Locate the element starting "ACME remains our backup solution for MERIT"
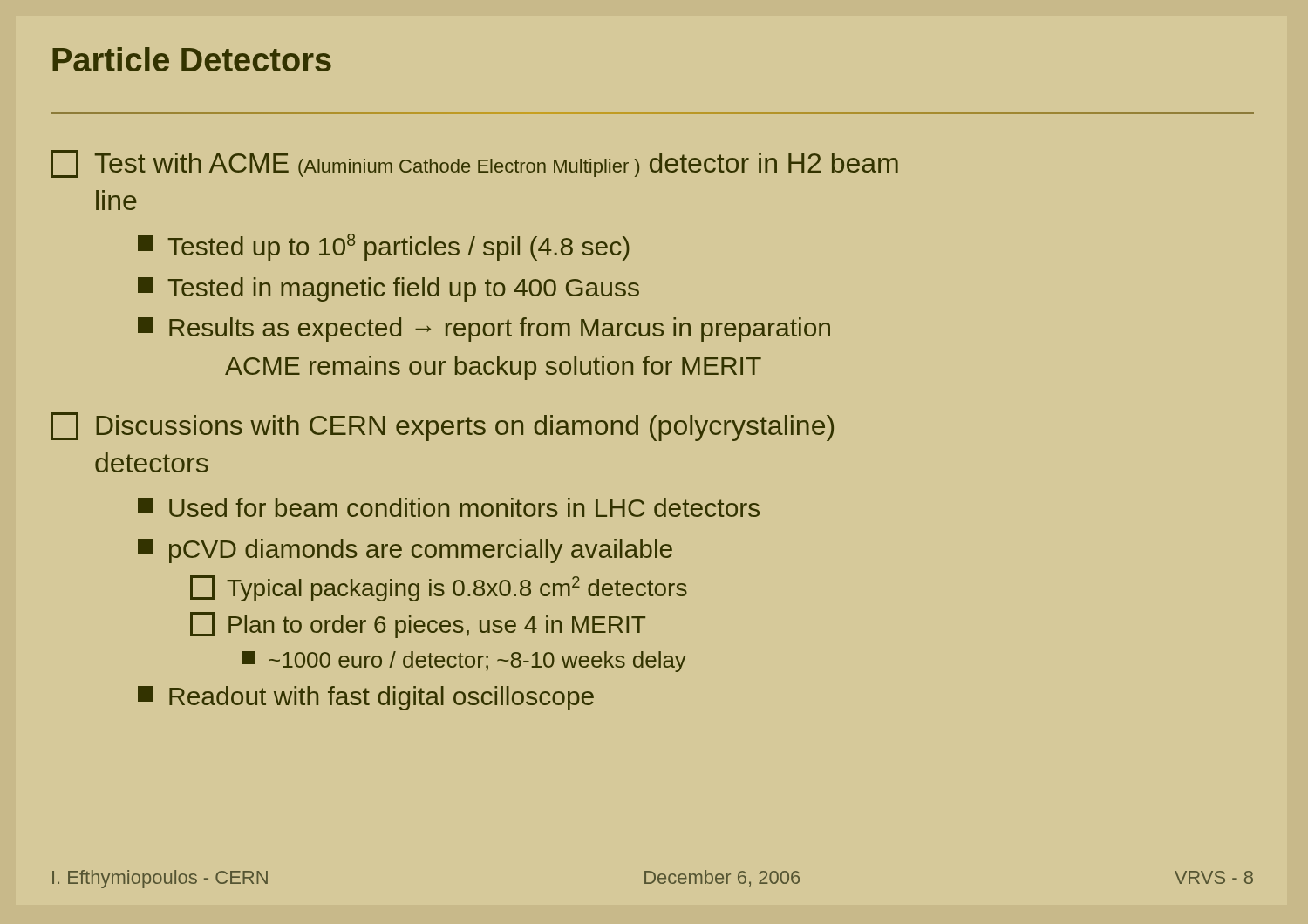This screenshot has height=924, width=1308. [493, 366]
